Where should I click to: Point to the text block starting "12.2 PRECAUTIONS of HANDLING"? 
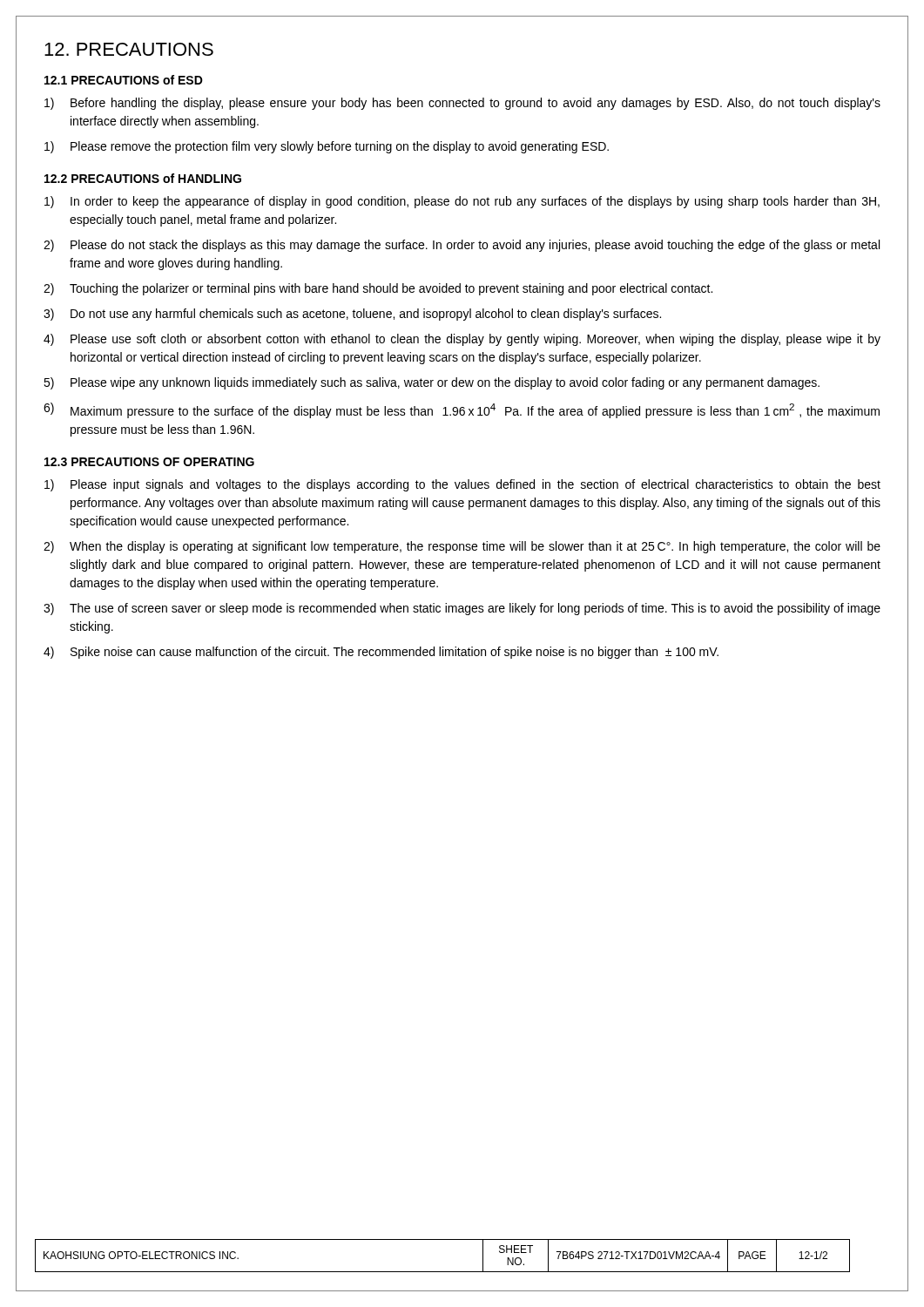pos(143,179)
